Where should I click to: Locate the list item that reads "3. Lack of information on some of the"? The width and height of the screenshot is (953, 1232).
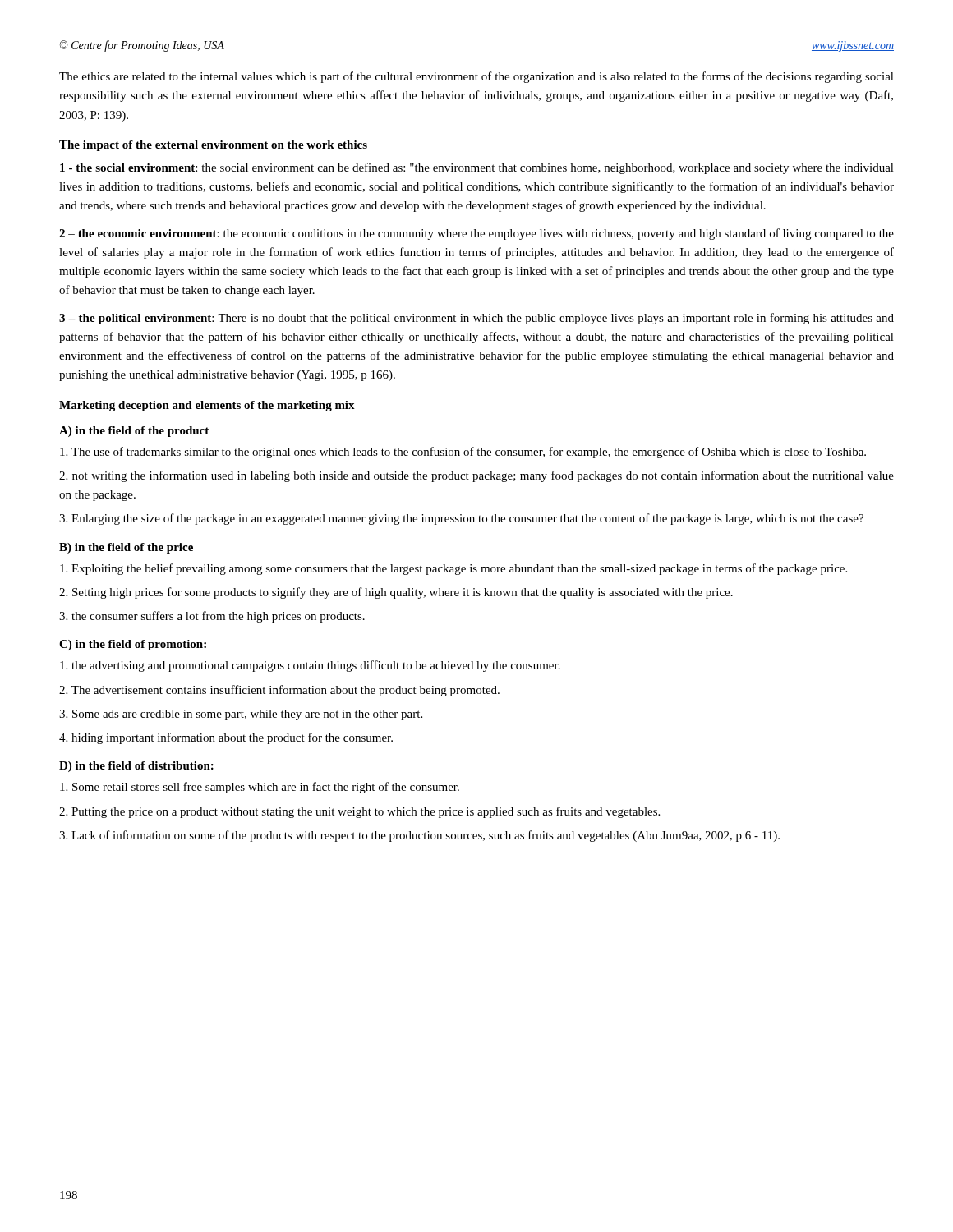(420, 835)
